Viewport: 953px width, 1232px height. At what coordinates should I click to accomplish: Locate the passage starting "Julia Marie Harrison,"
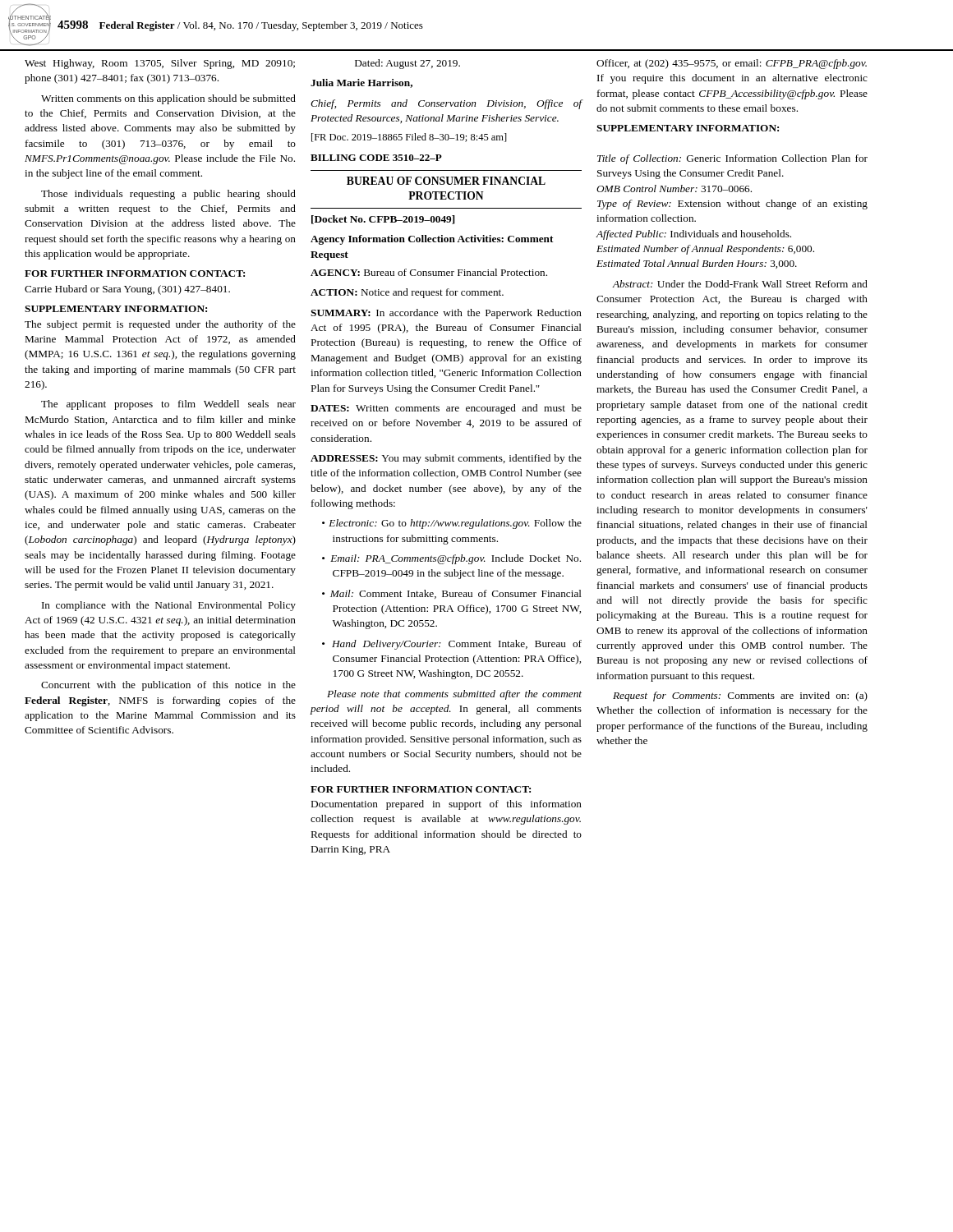pyautogui.click(x=362, y=83)
